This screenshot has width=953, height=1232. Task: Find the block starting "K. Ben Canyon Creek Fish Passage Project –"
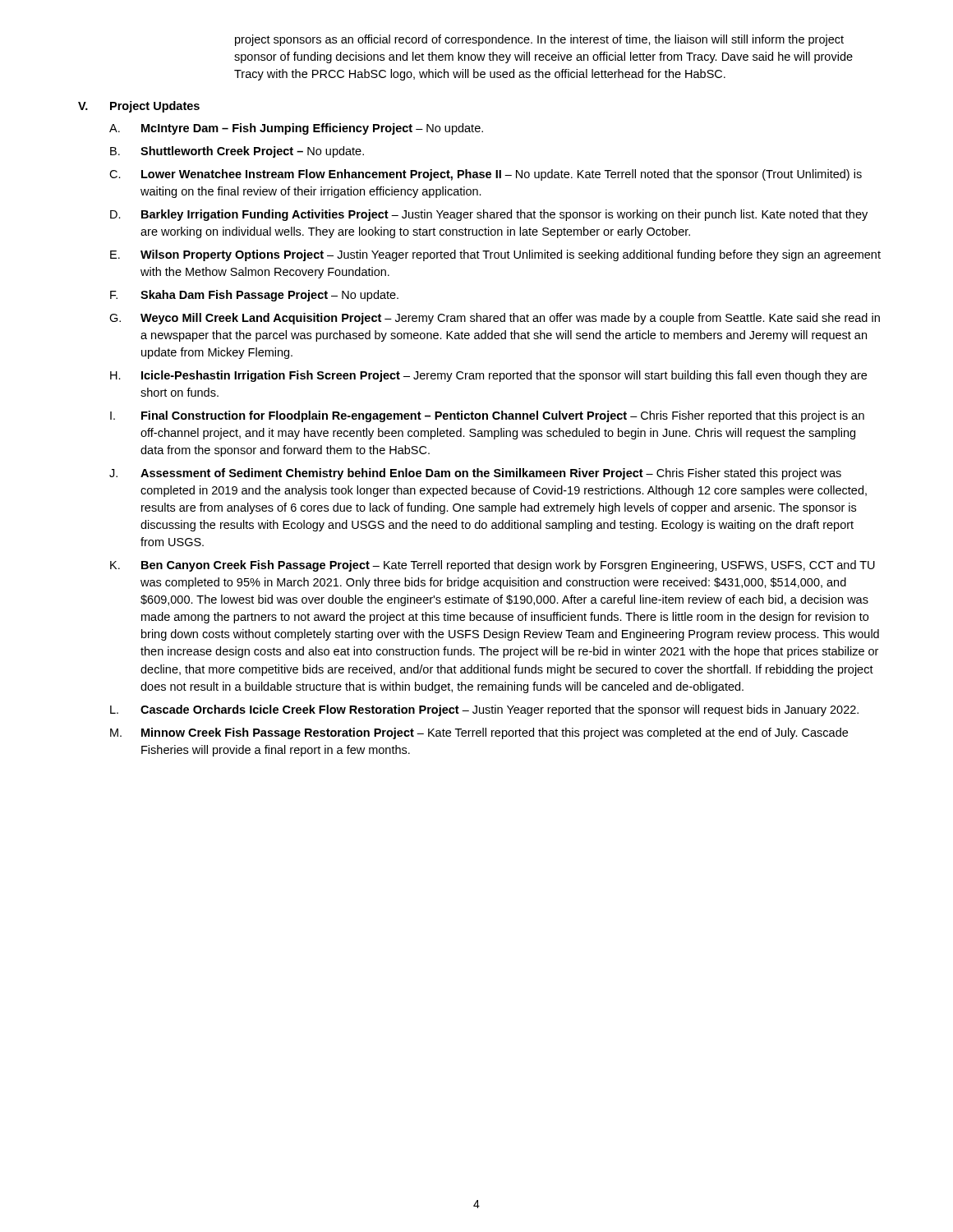click(x=495, y=626)
